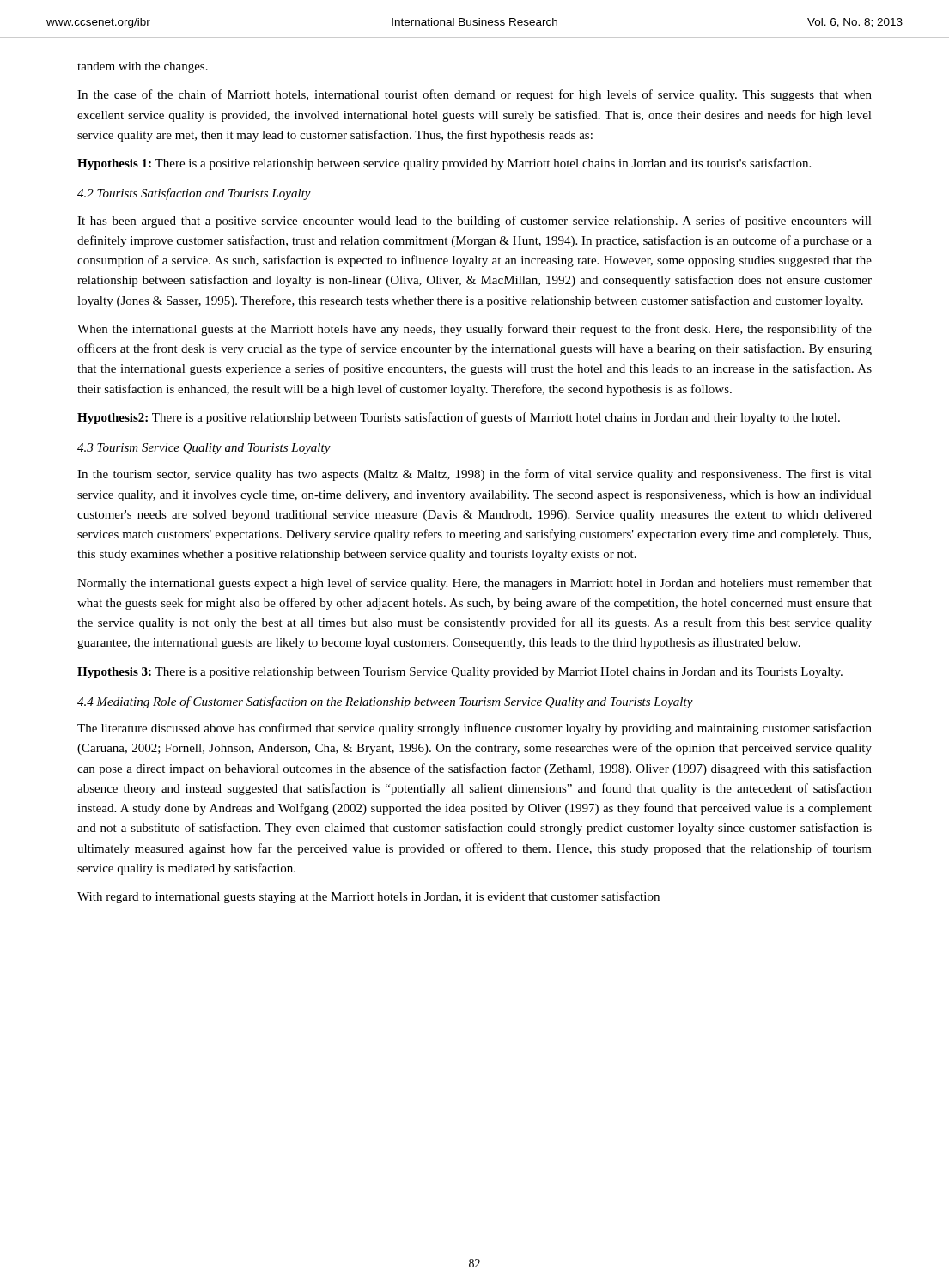Click where it says "4.3 Tourism Service Quality and Tourists Loyalty"
Image resolution: width=949 pixels, height=1288 pixels.
click(204, 449)
